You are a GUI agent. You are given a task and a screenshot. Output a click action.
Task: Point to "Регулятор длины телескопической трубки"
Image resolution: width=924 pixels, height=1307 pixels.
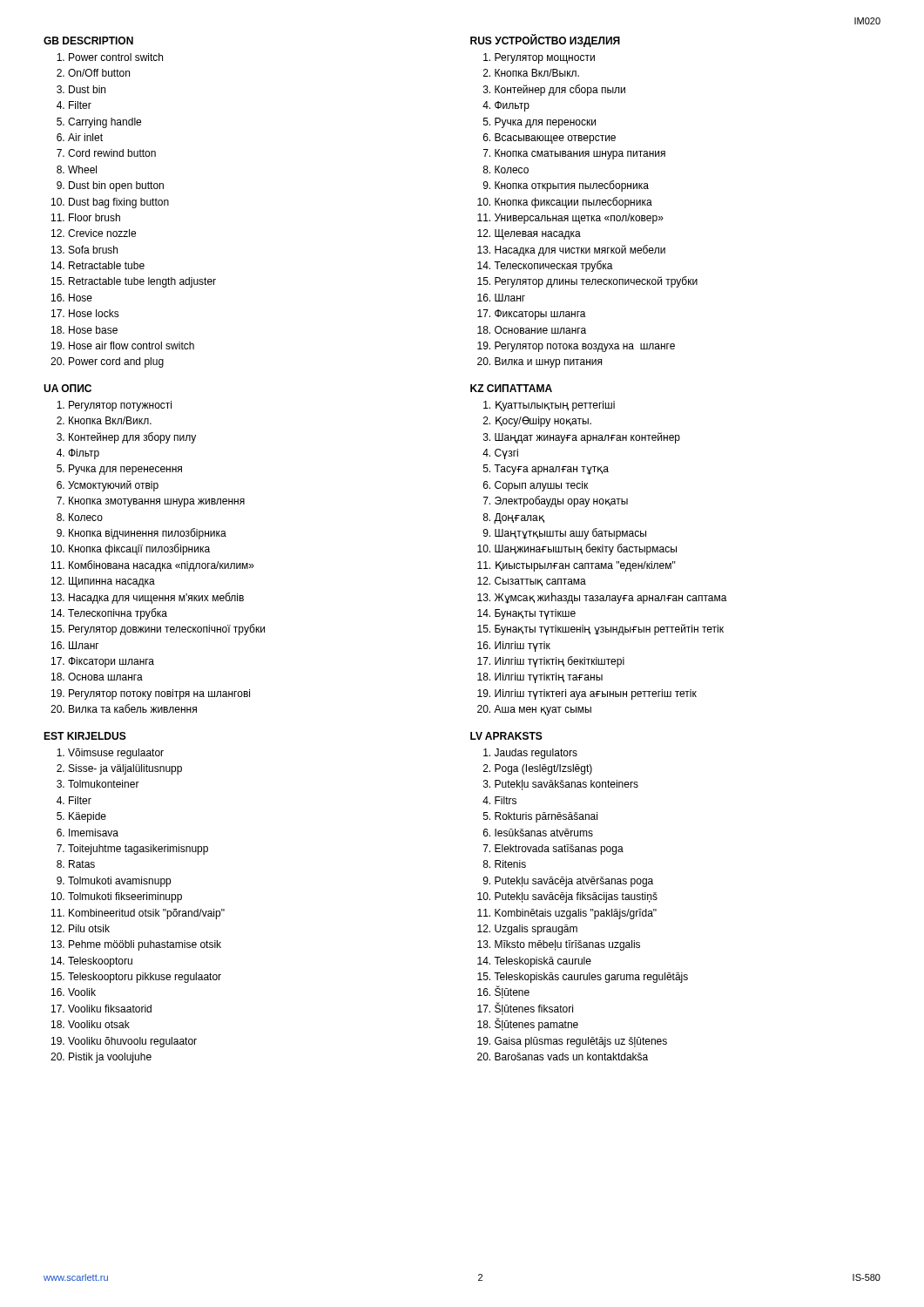(x=596, y=282)
